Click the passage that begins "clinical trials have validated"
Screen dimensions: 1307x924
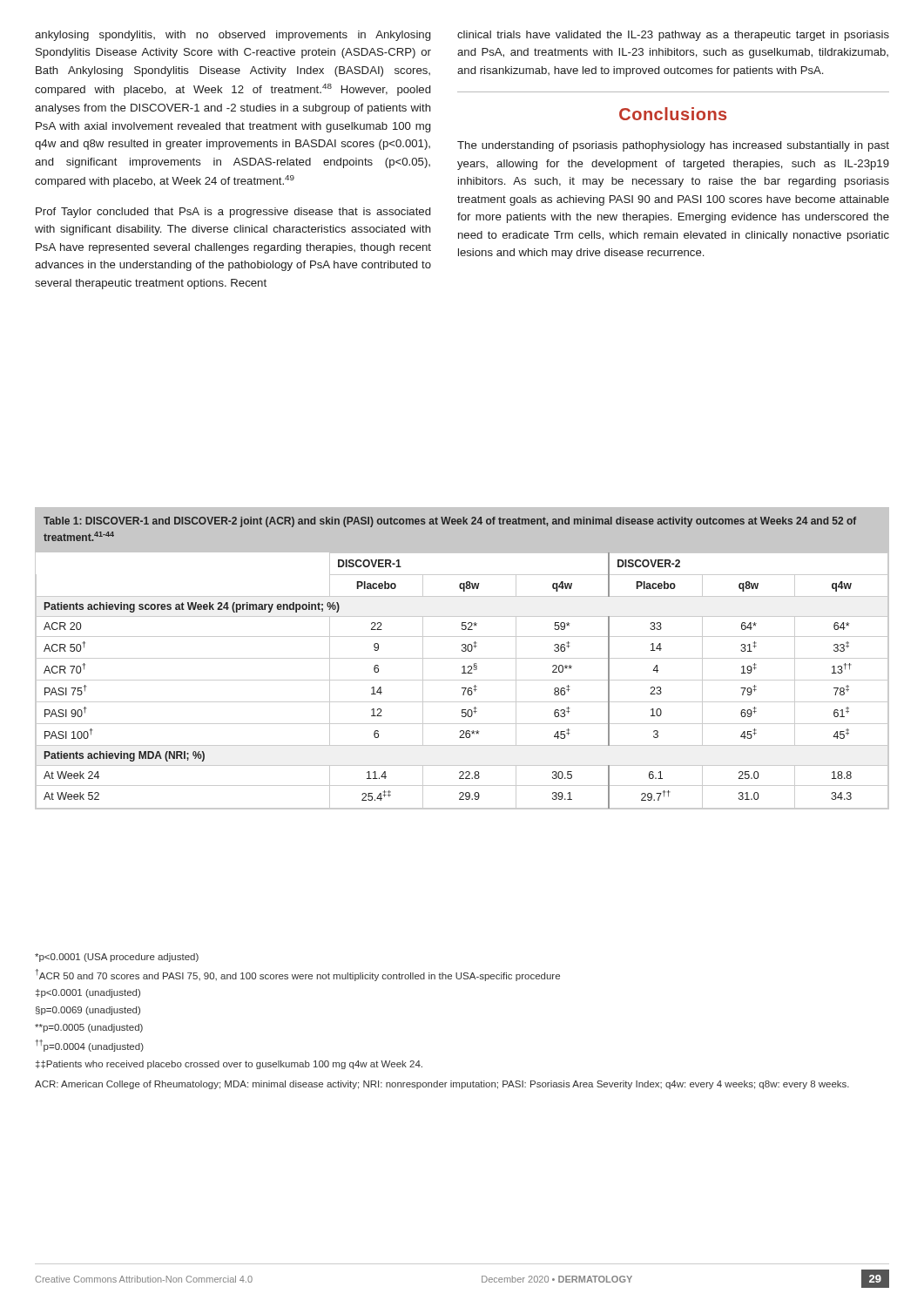(x=673, y=53)
